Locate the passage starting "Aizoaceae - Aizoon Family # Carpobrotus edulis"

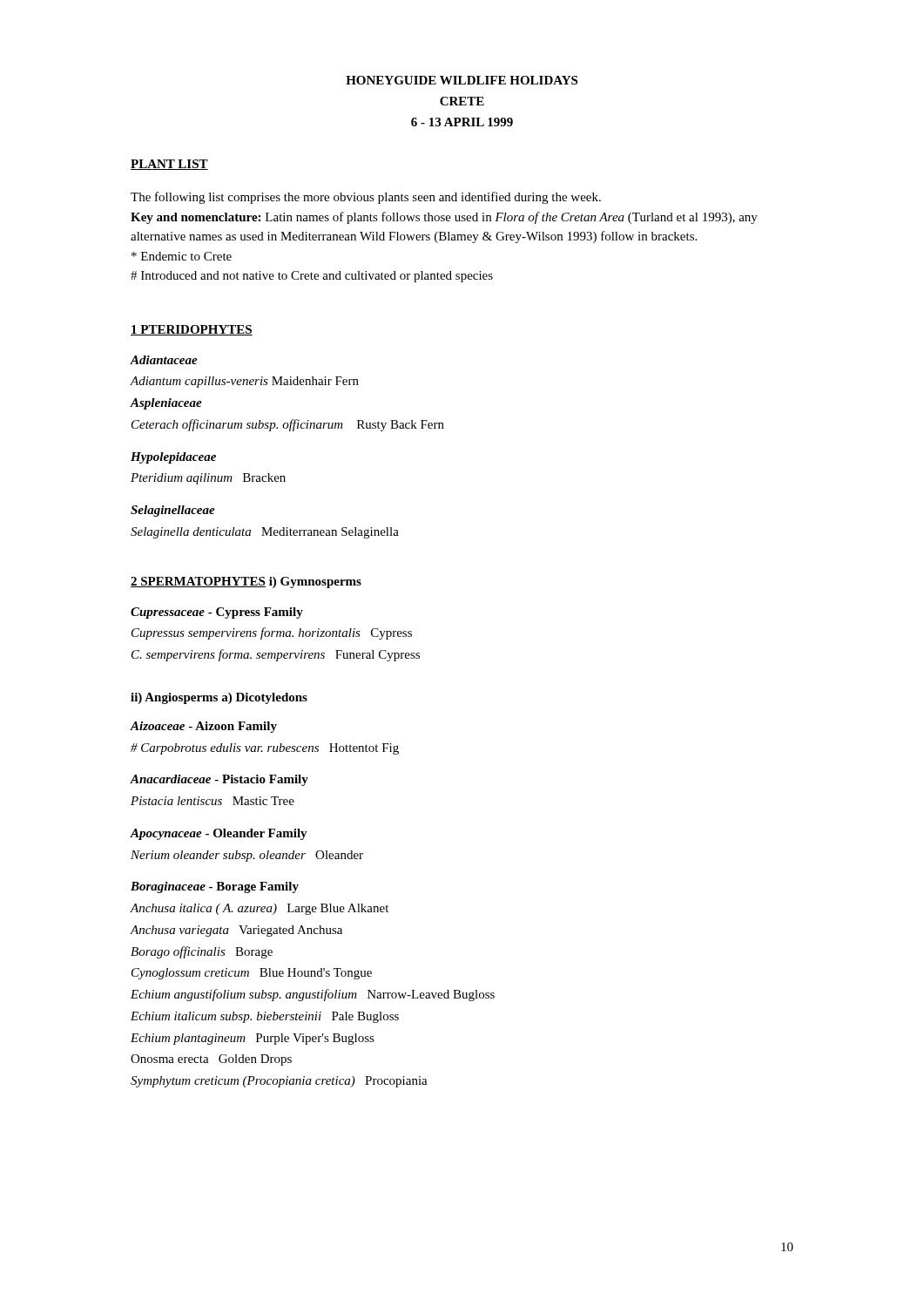coord(204,727)
